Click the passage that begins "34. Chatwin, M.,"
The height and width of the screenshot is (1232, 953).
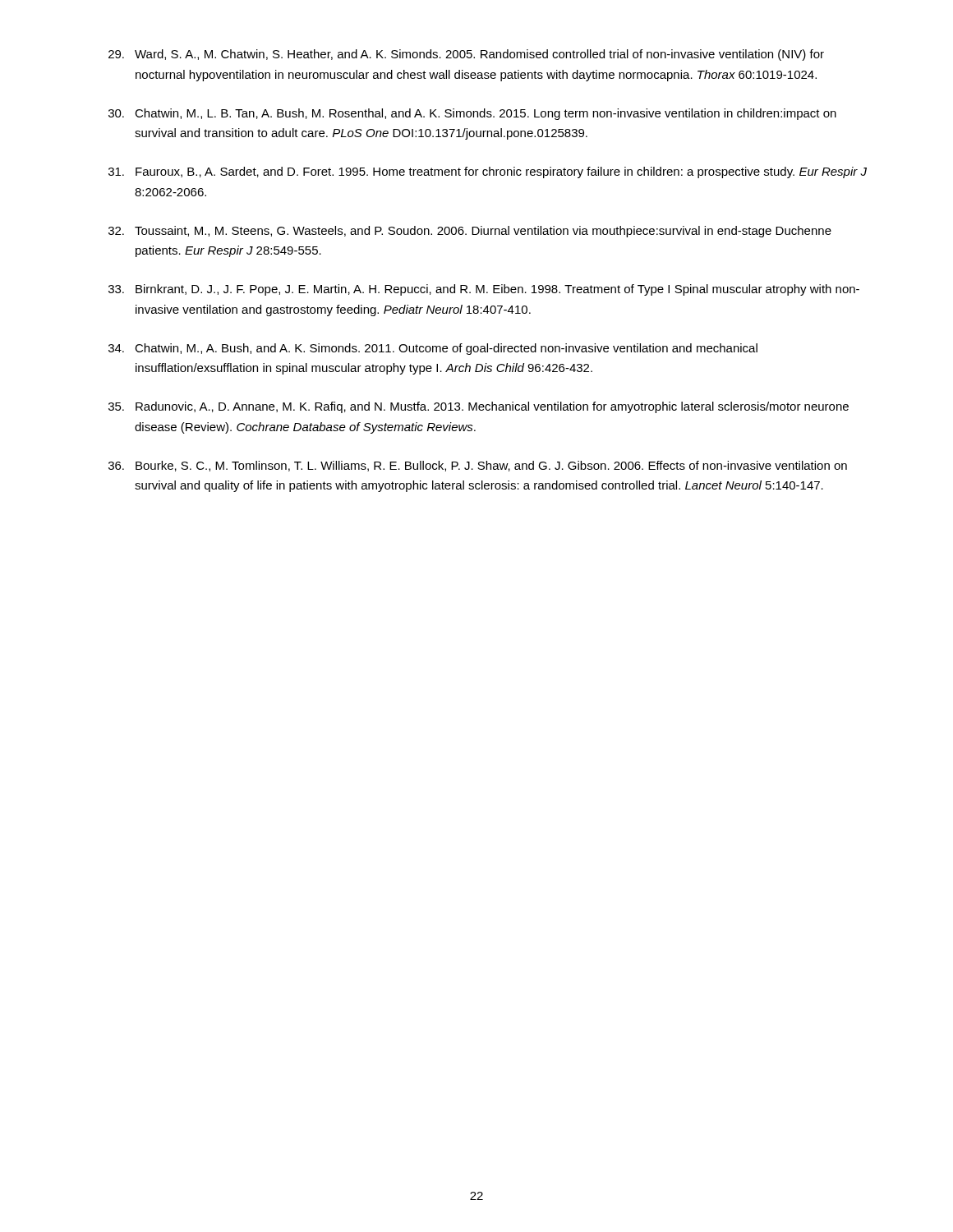[476, 358]
